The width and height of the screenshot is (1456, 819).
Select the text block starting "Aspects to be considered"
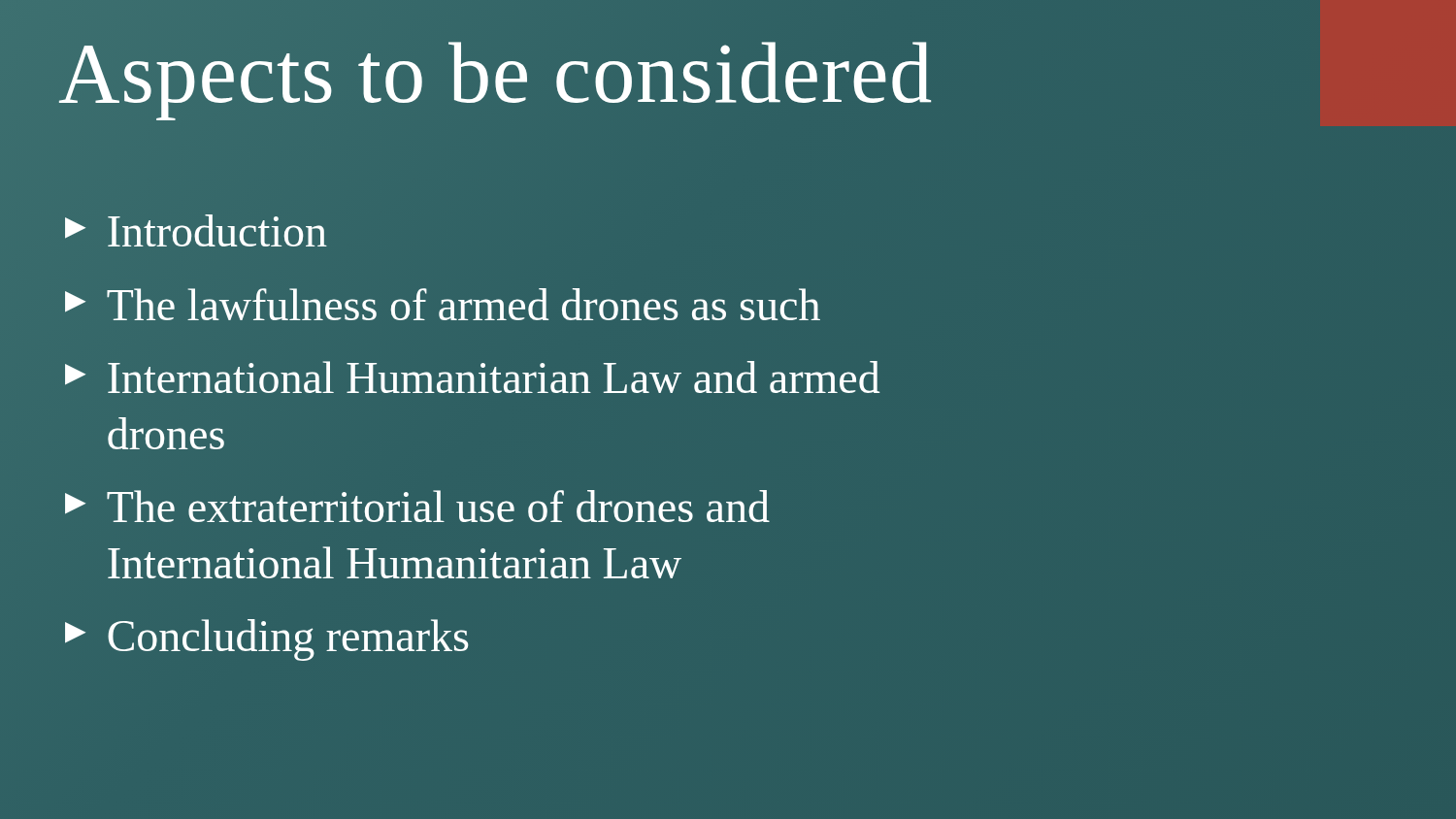679,74
